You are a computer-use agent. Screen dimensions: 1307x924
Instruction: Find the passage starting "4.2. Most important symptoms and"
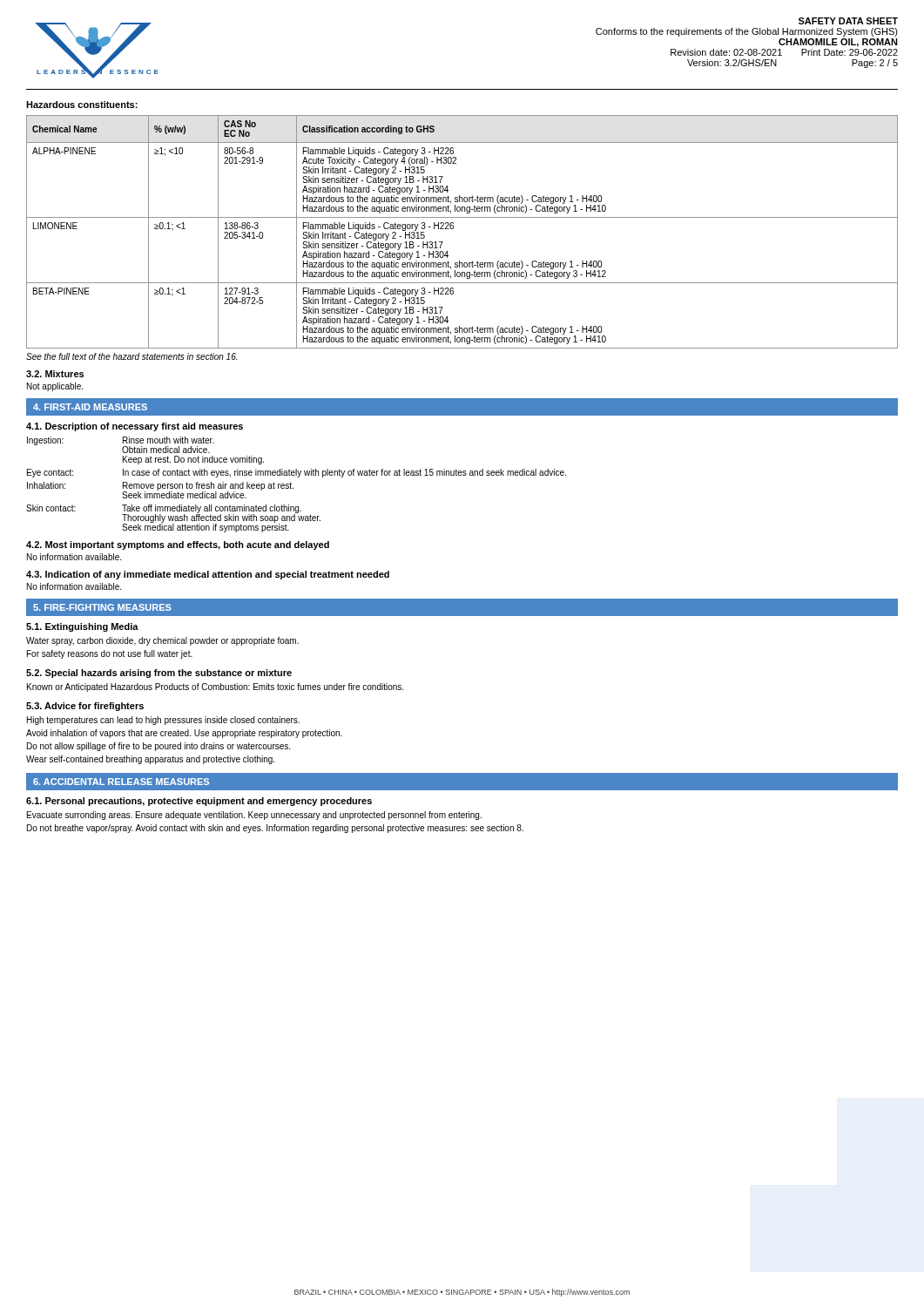[178, 545]
